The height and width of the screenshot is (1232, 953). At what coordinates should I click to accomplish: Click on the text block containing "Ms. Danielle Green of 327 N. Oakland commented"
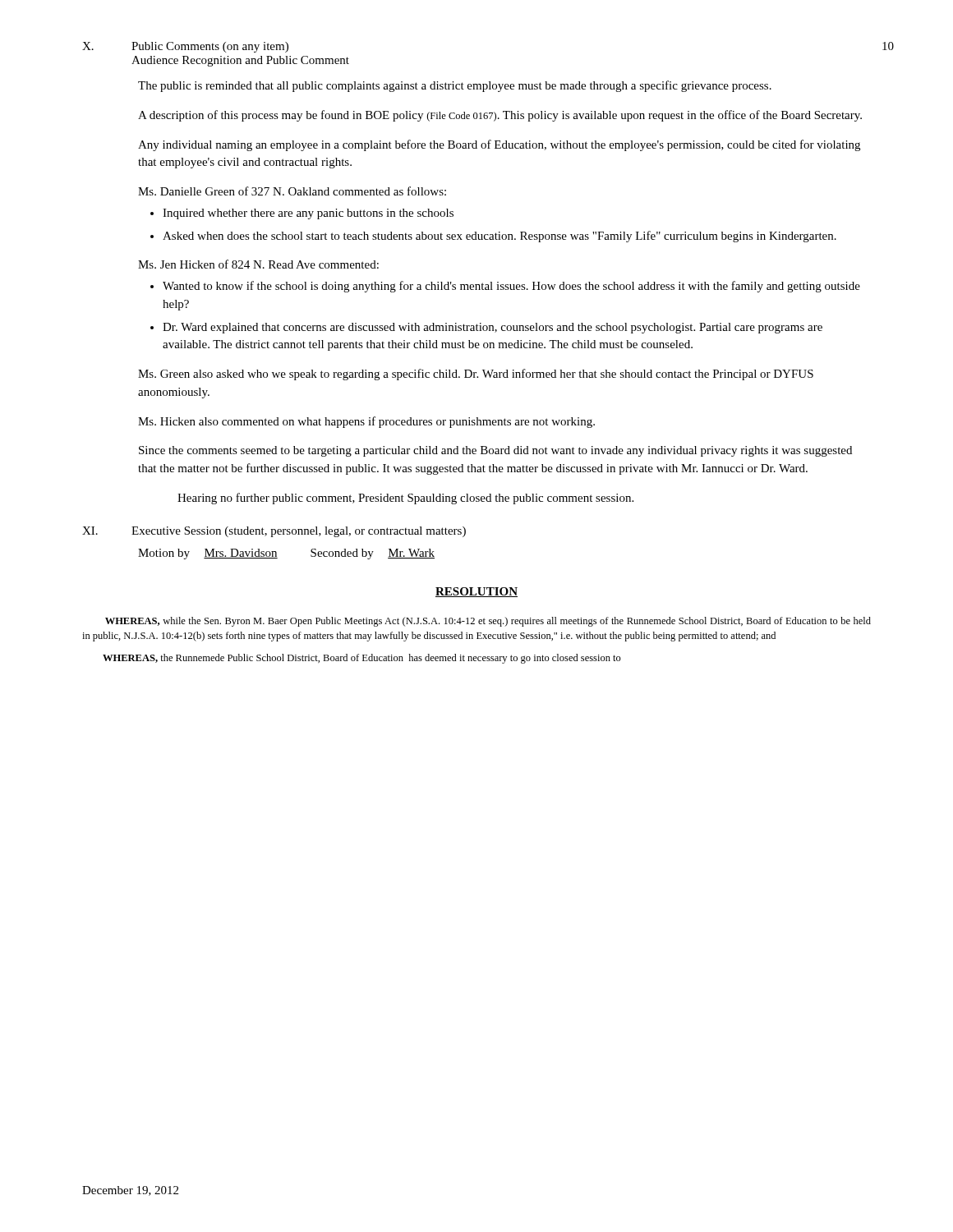292,191
